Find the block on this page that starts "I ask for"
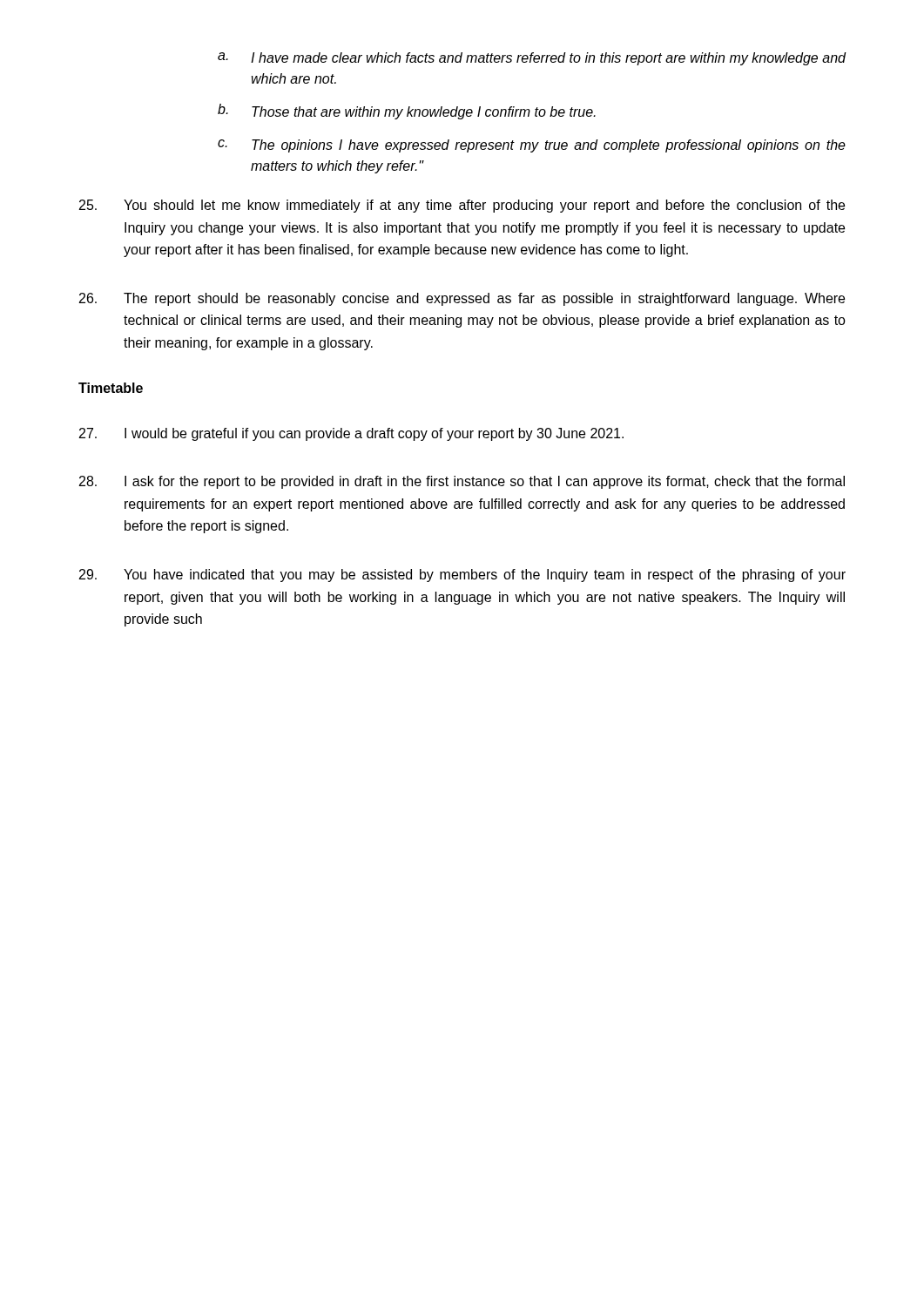The width and height of the screenshot is (924, 1307). [x=462, y=504]
